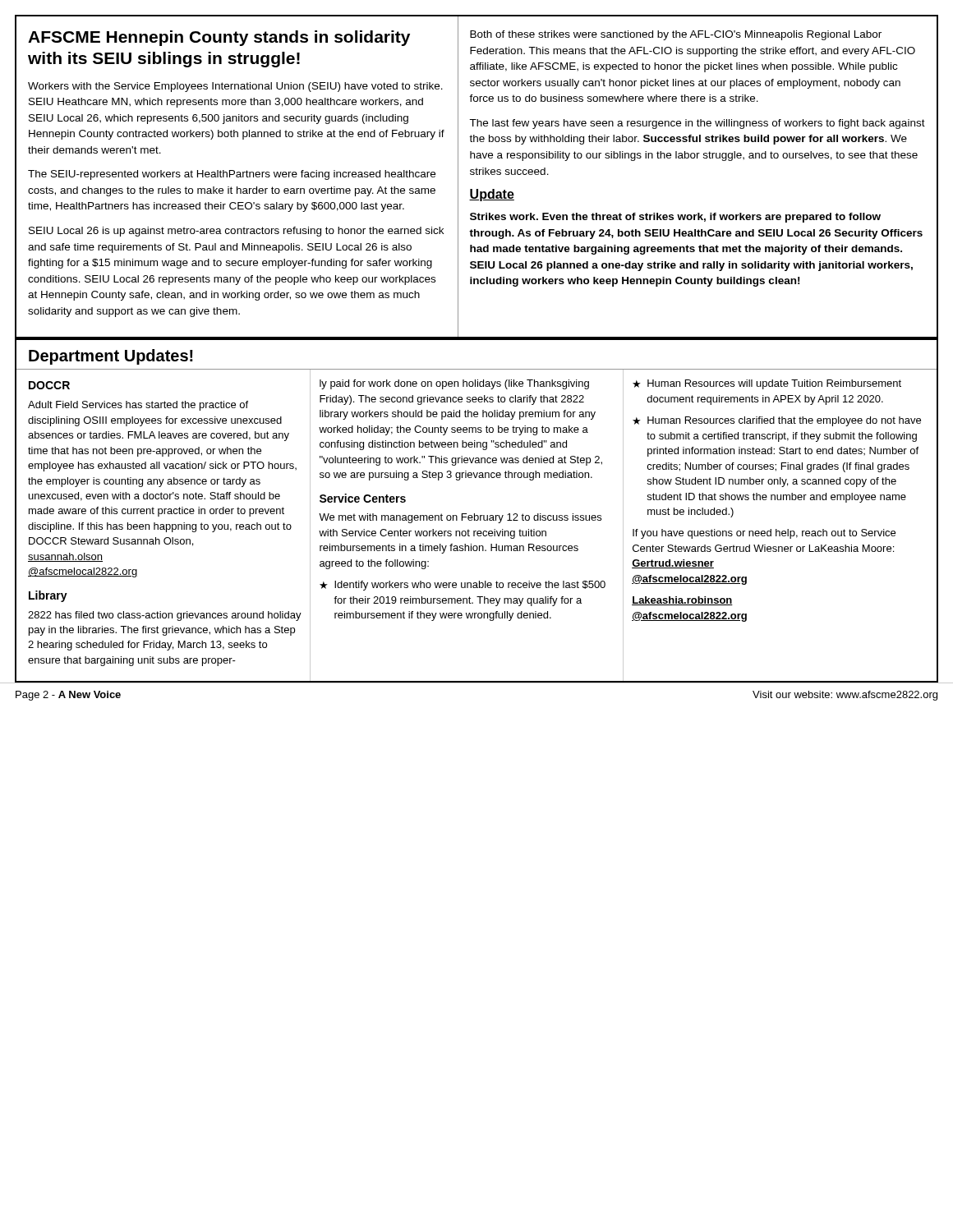Viewport: 953px width, 1232px height.
Task: Select the text block that reads "Adult Field Services has"
Action: click(165, 489)
